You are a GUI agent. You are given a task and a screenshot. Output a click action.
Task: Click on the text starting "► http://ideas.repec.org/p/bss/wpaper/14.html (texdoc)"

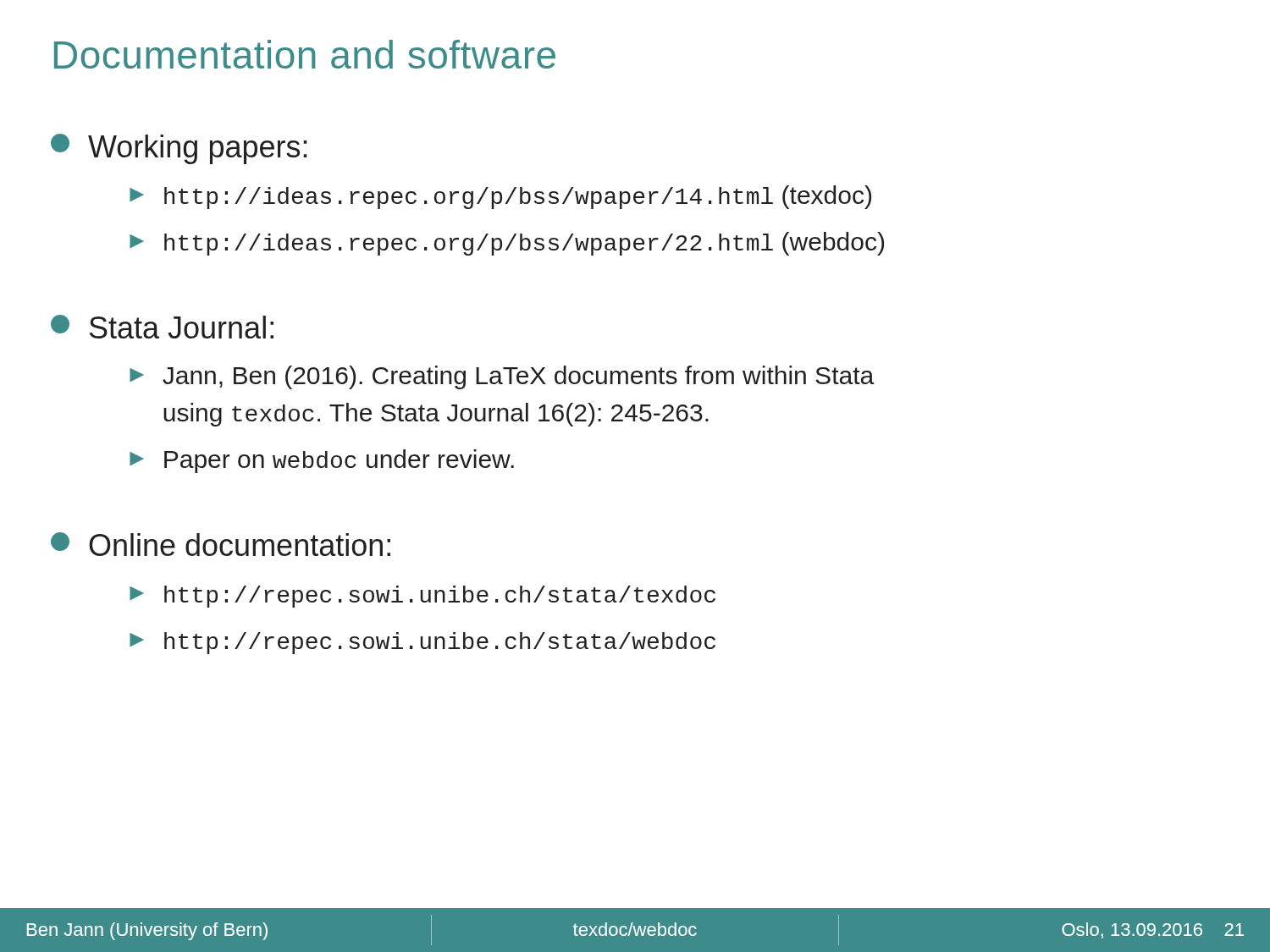[499, 196]
